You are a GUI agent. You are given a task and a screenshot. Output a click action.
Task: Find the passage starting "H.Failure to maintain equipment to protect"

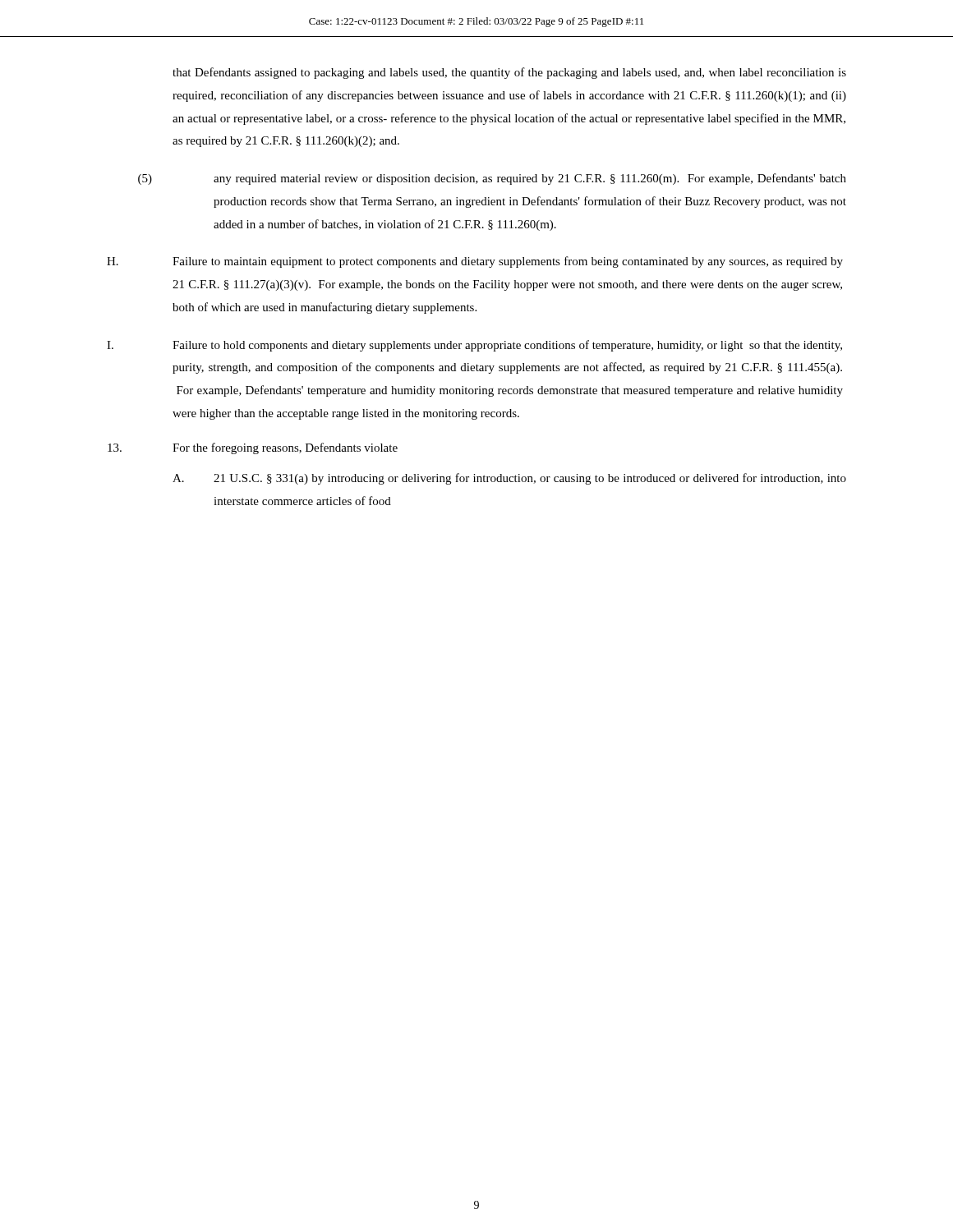475,285
